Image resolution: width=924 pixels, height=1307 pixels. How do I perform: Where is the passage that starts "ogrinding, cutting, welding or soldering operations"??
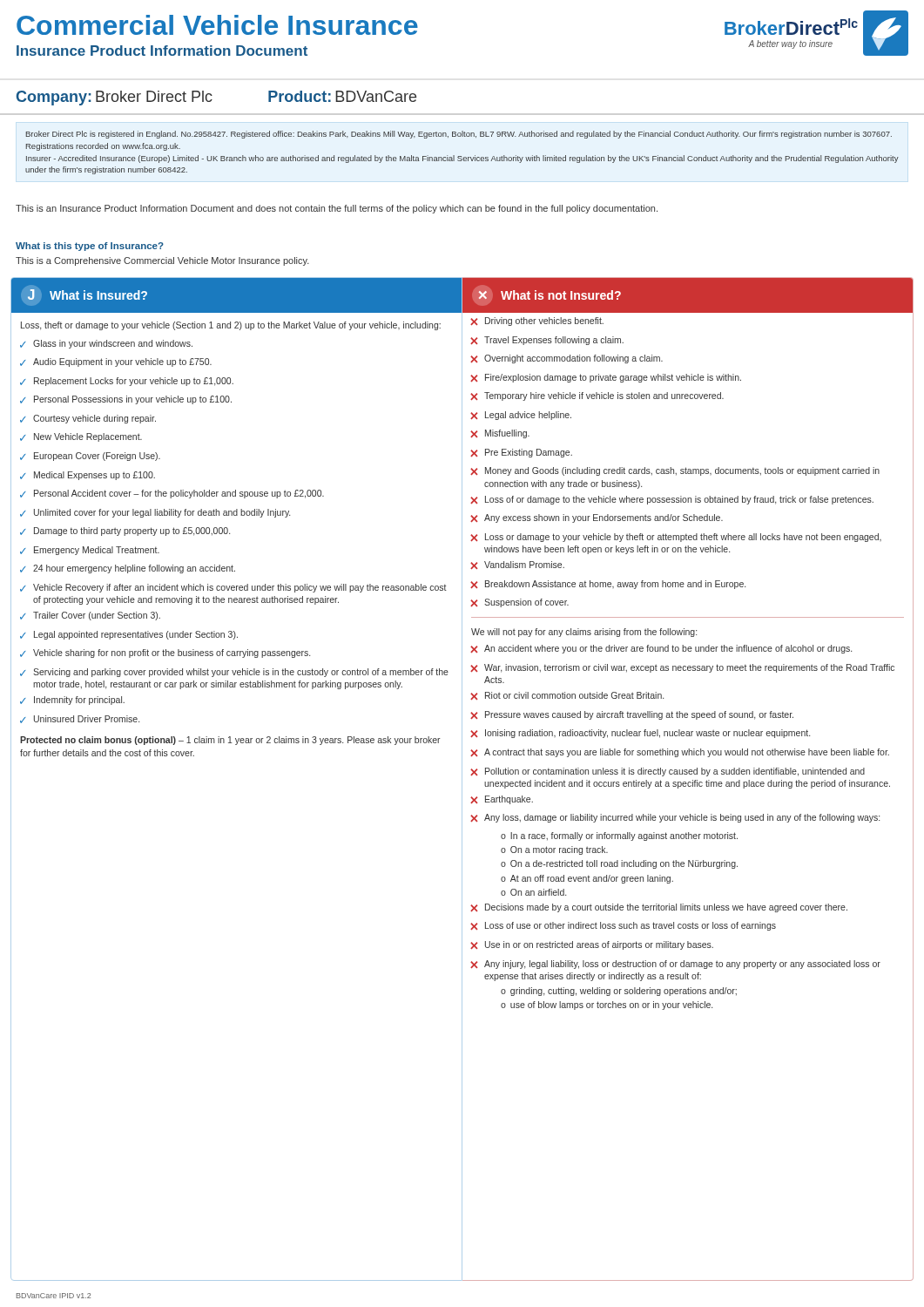point(619,991)
